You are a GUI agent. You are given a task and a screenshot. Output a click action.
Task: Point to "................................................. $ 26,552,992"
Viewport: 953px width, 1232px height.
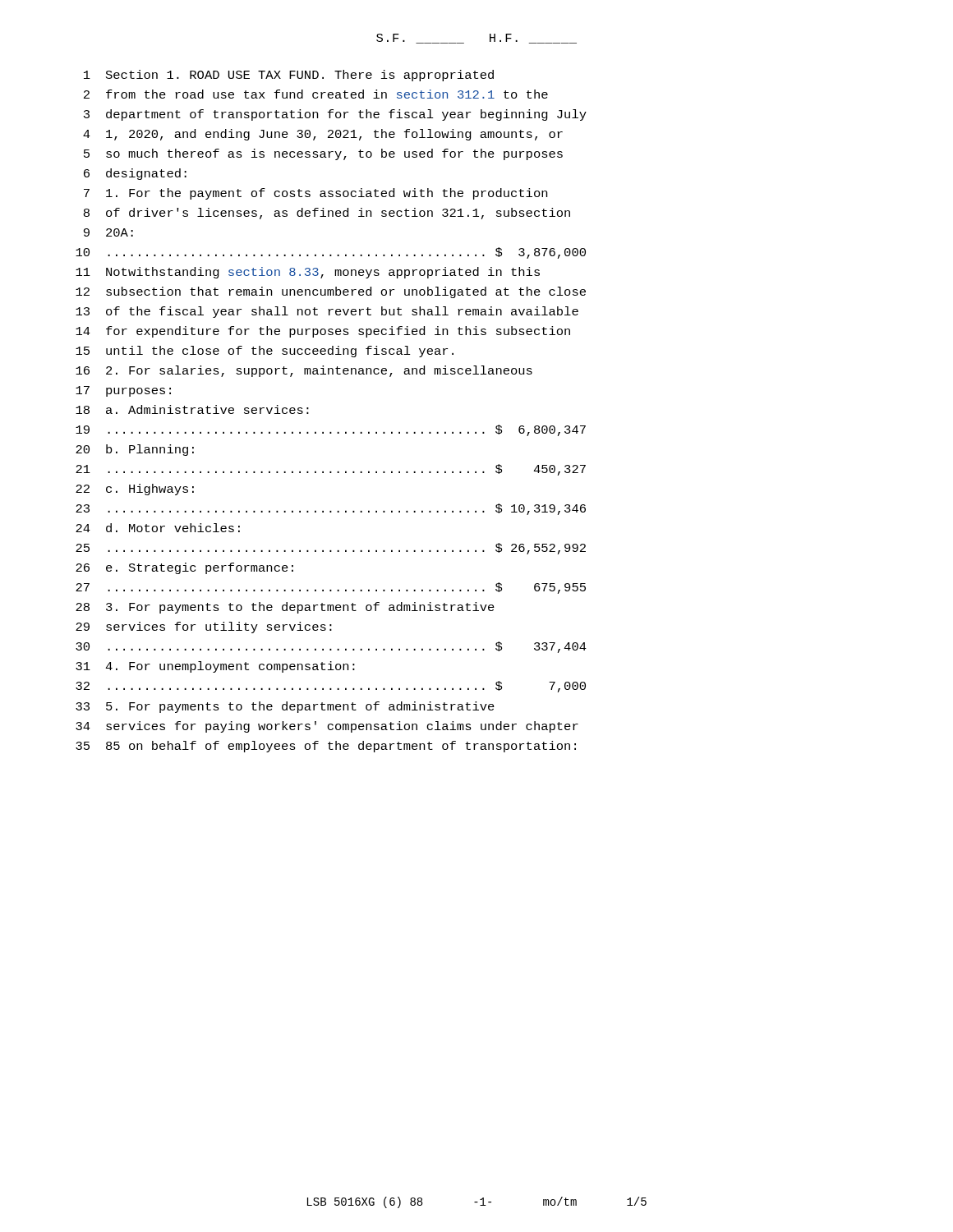476,549
